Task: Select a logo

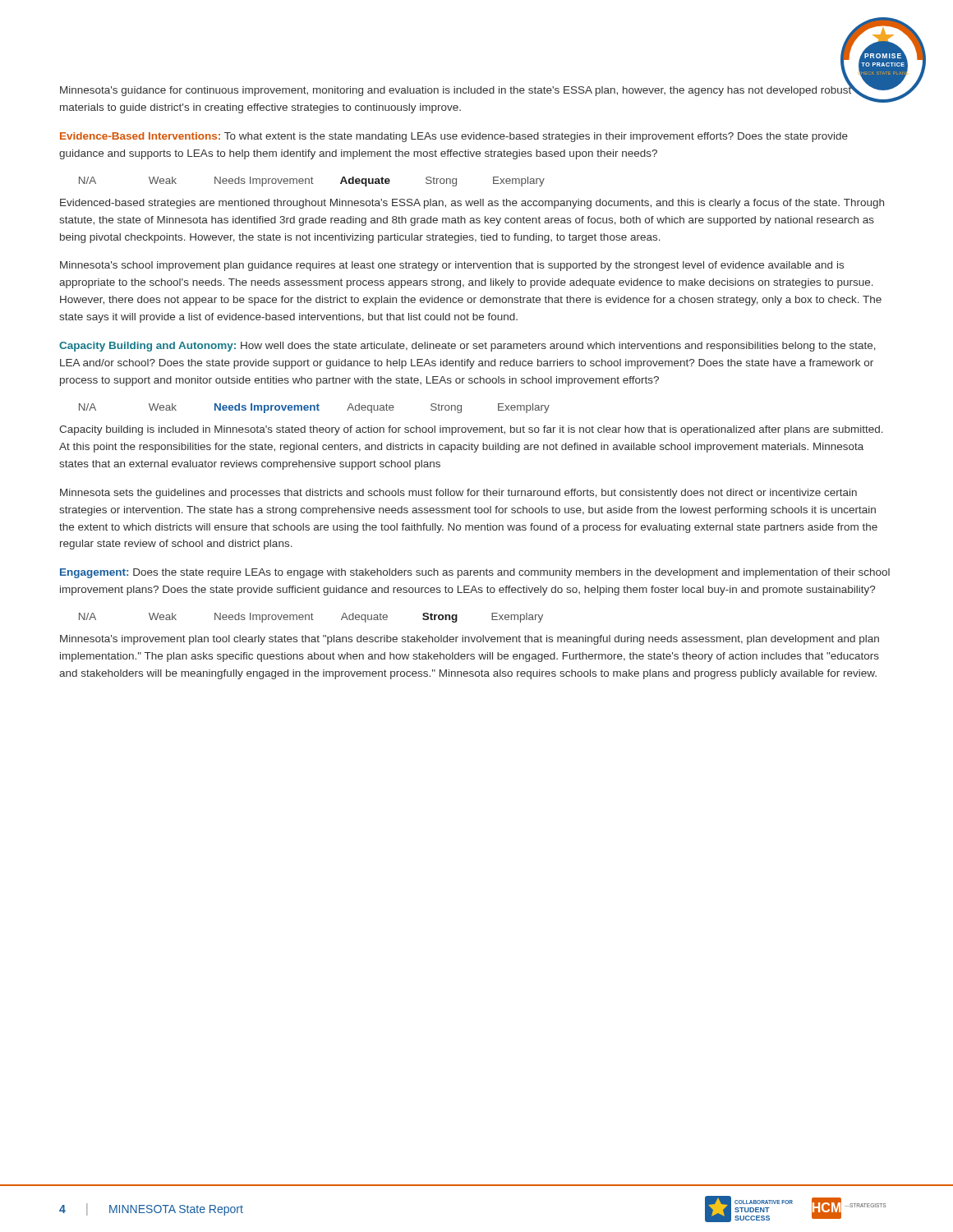Action: click(883, 61)
